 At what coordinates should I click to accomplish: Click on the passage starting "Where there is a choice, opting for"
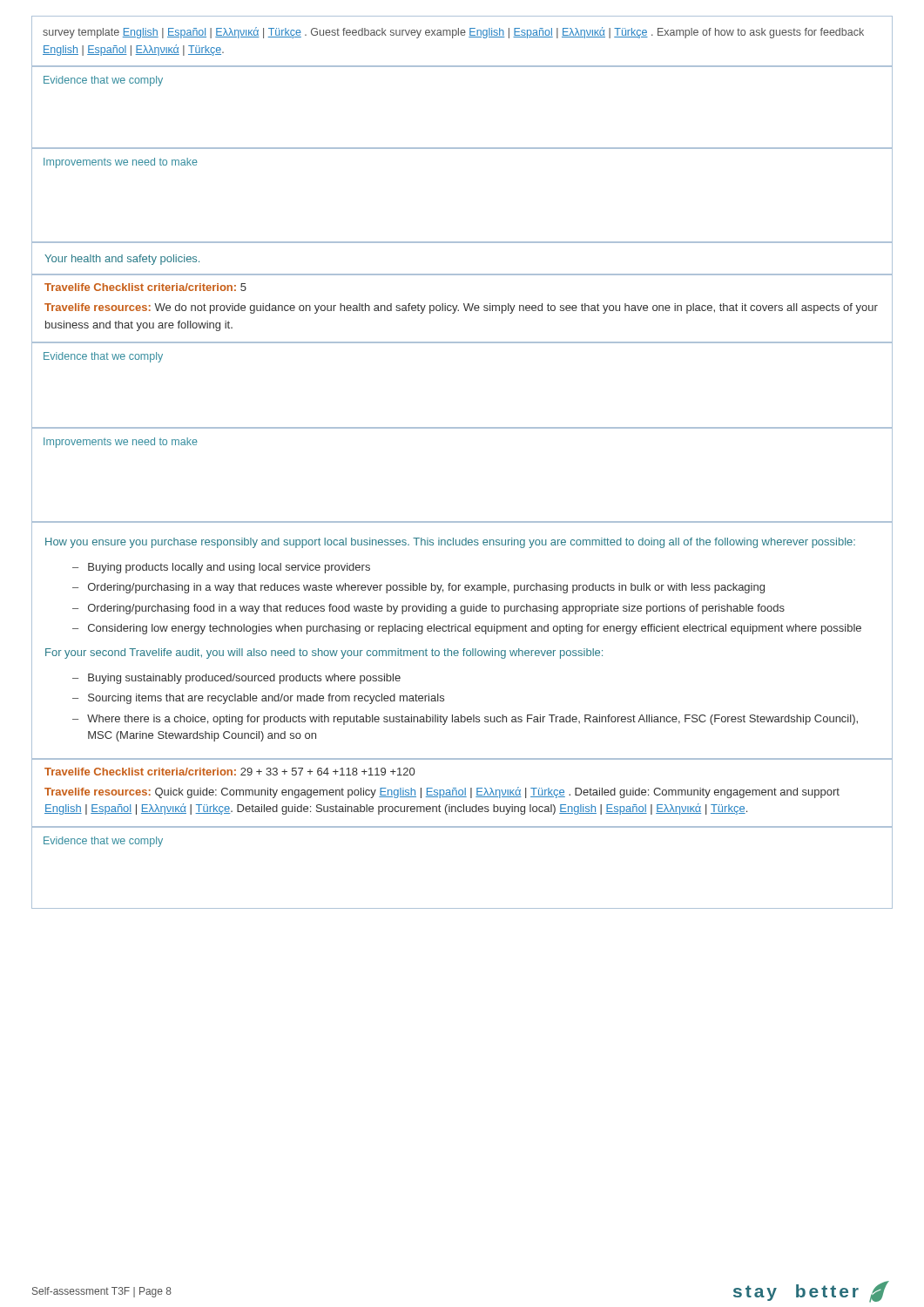(473, 727)
